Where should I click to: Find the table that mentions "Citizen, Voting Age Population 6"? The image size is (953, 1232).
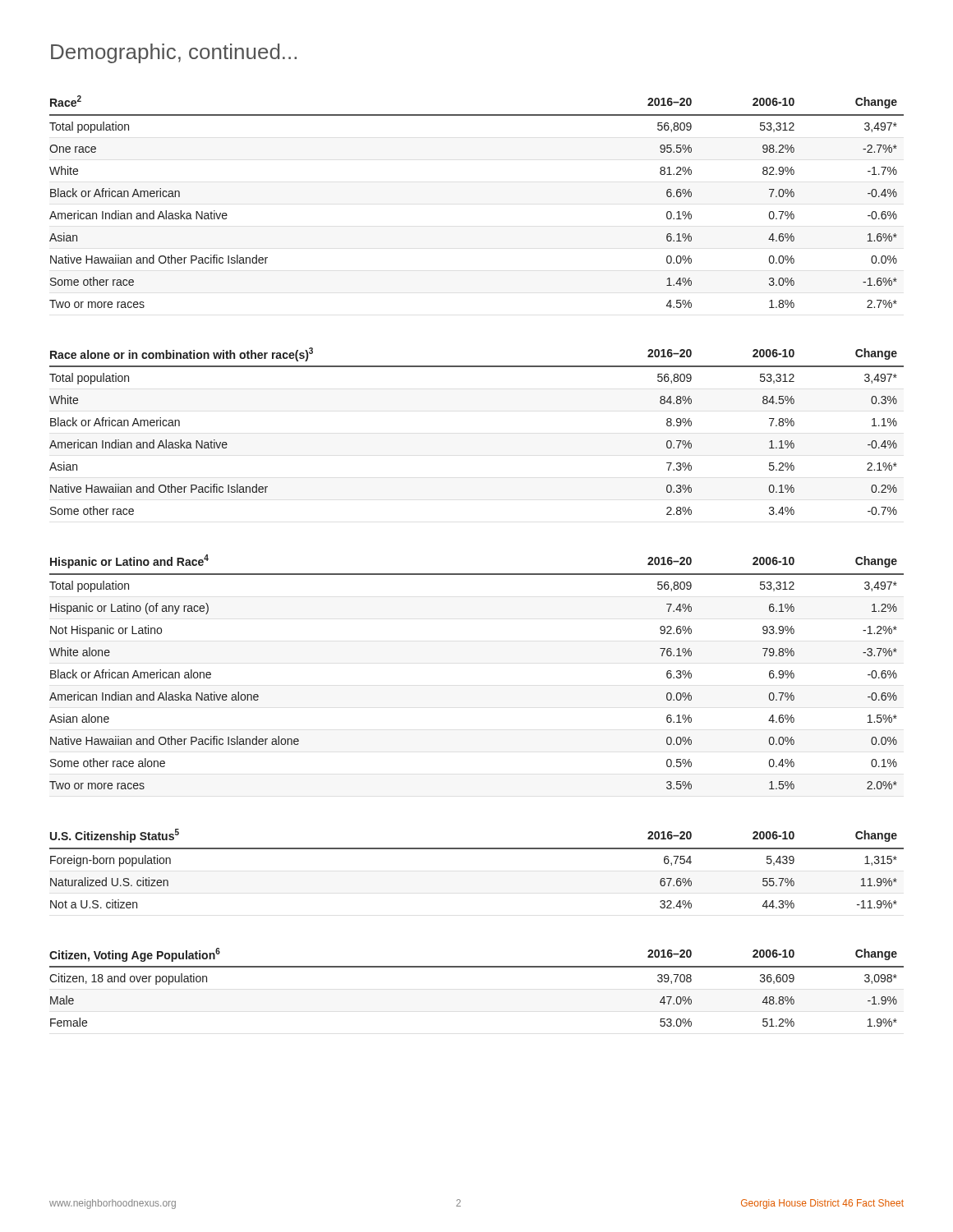click(x=476, y=988)
